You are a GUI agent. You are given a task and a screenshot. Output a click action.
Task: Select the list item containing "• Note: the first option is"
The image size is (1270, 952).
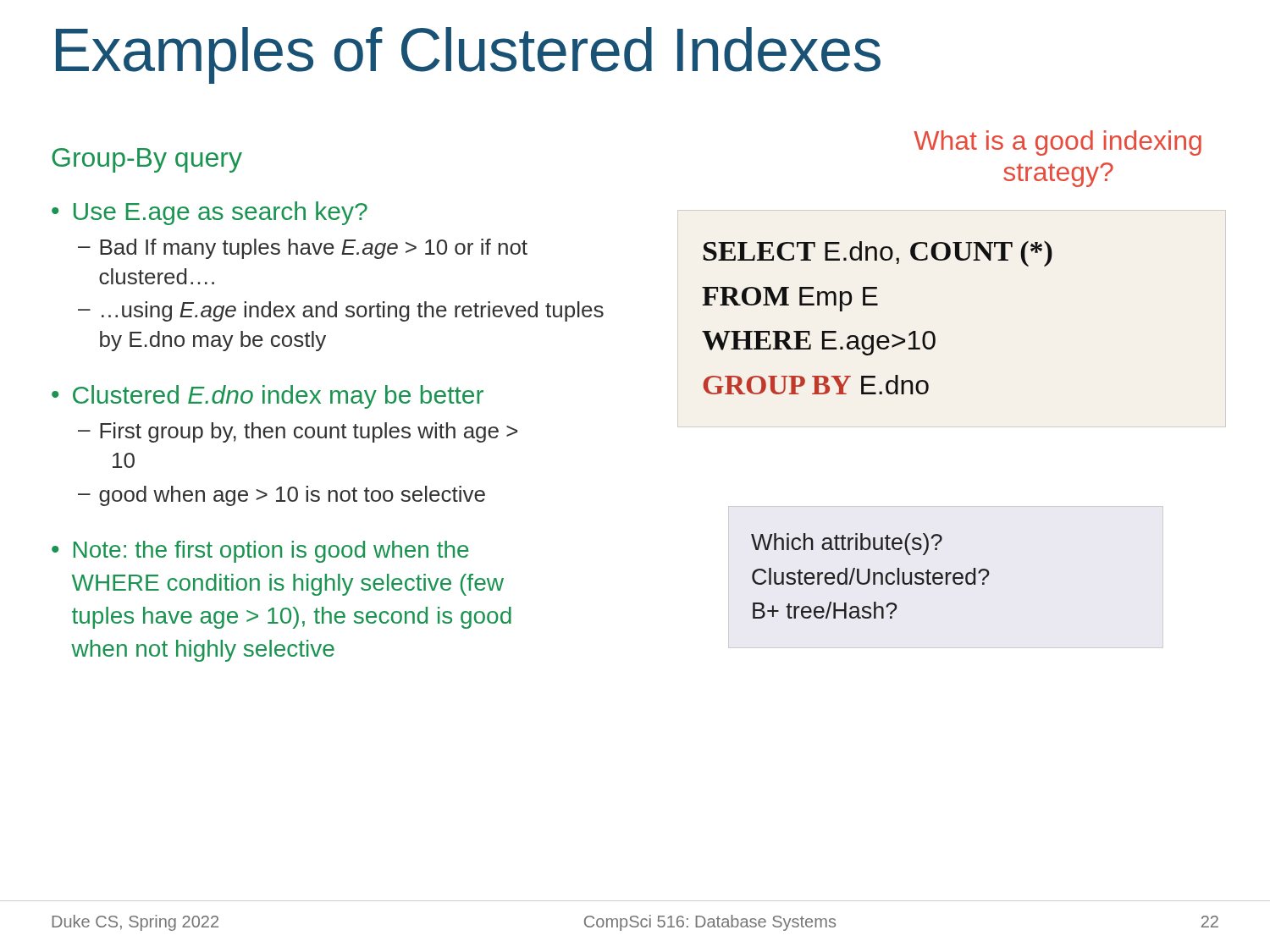339,599
